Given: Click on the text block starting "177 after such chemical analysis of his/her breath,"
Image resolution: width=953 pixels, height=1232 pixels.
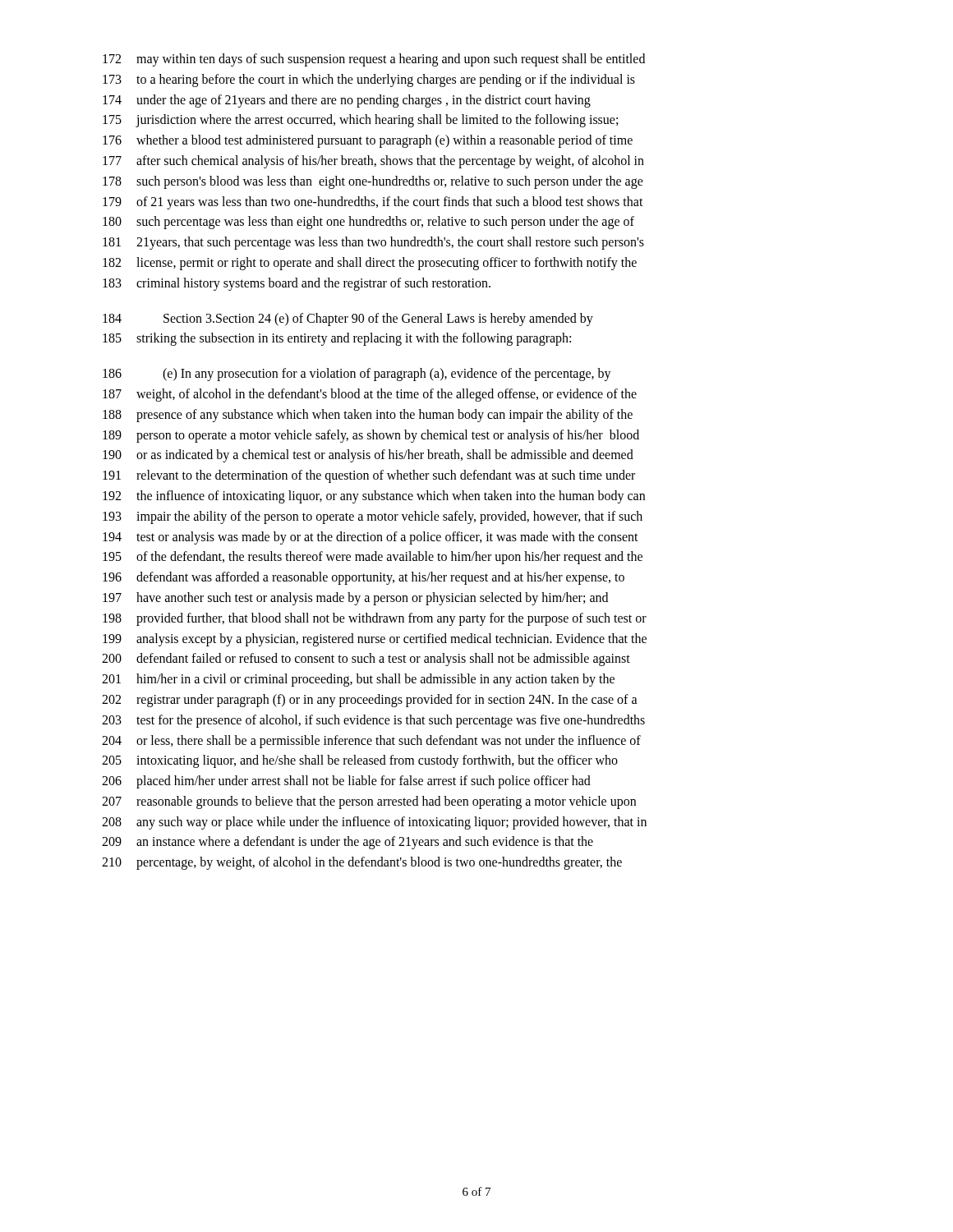Looking at the screenshot, I should coord(476,161).
